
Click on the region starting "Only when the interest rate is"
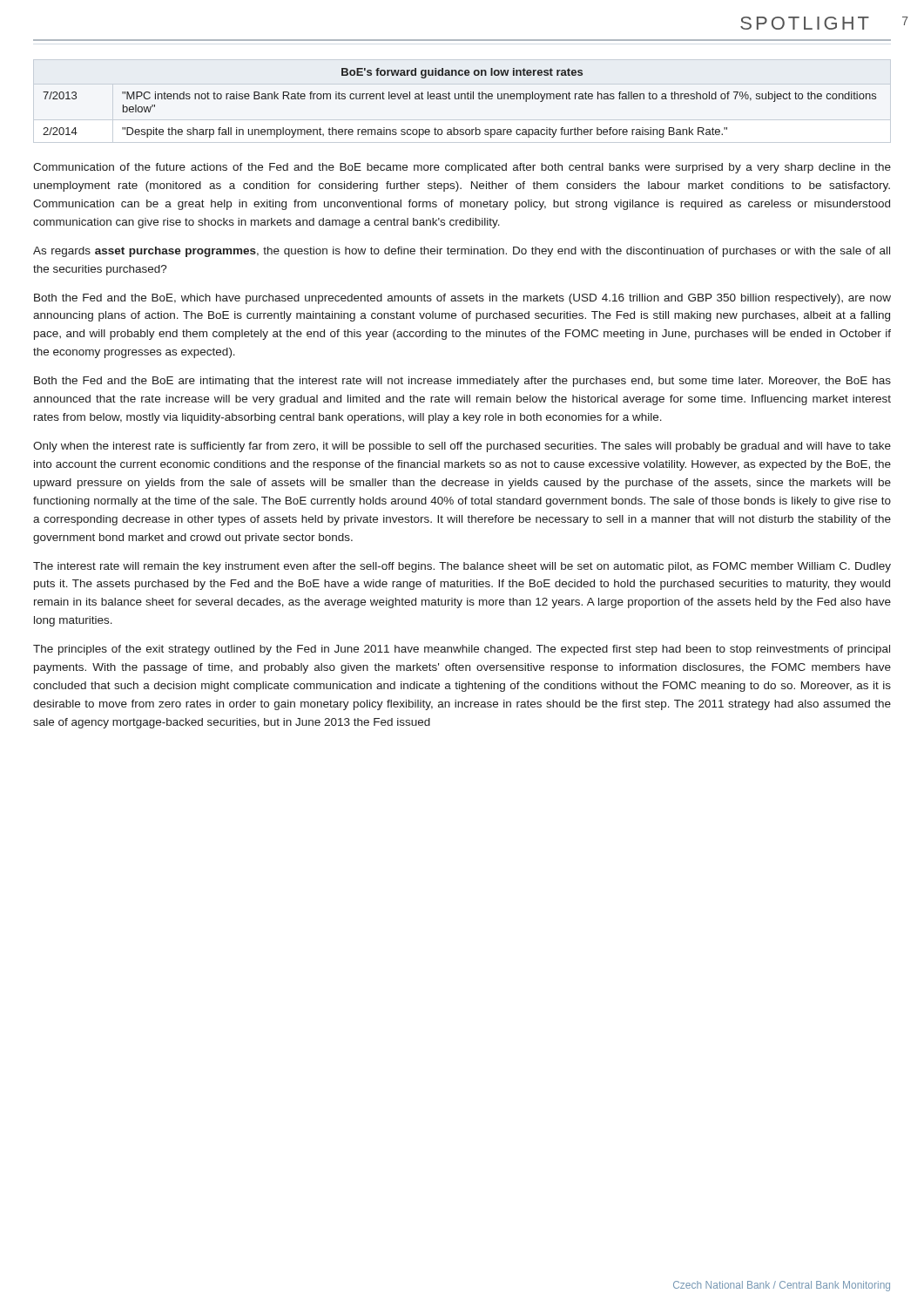[462, 491]
